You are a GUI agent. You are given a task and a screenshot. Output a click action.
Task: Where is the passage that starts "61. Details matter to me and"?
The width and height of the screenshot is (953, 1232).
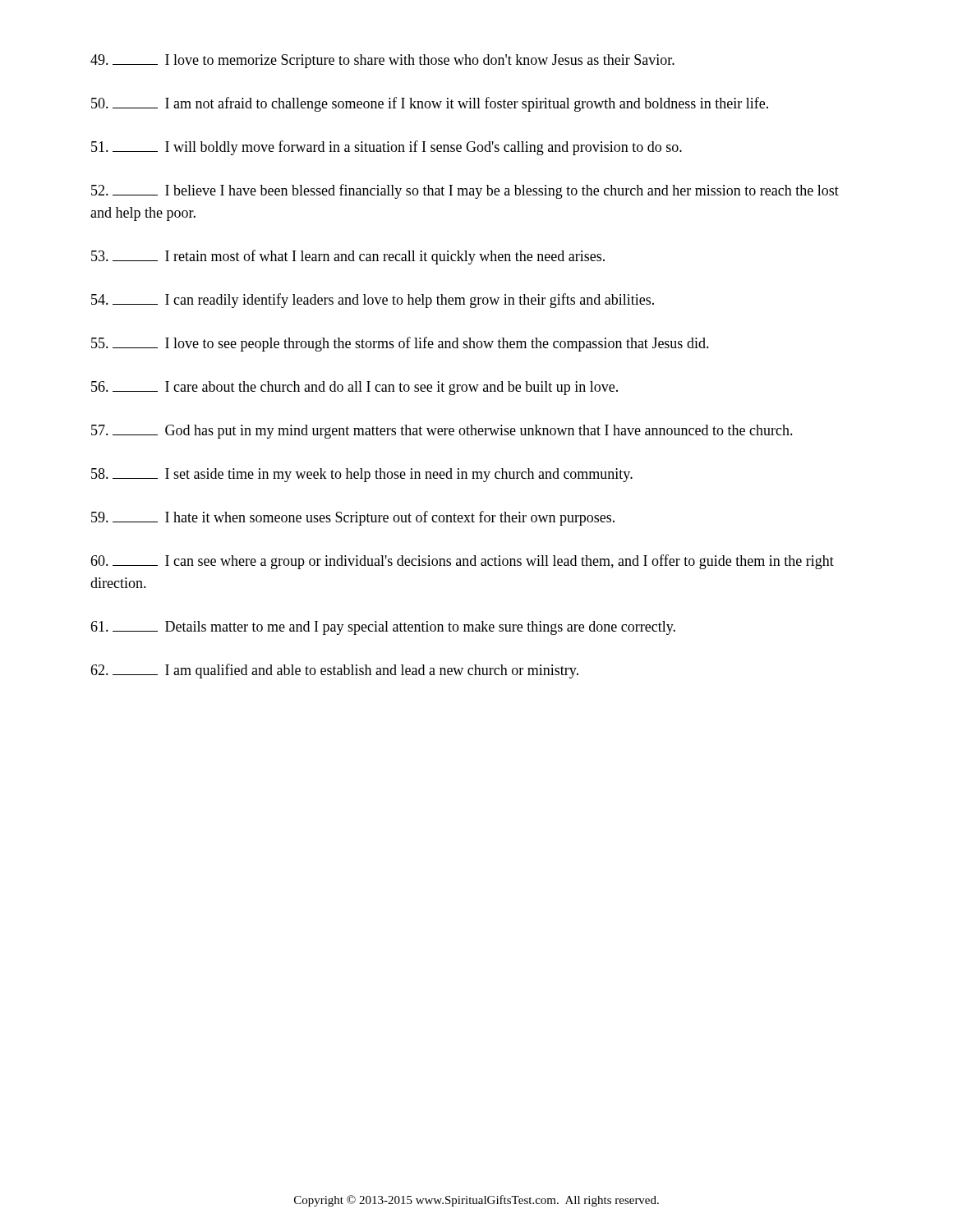coord(383,627)
